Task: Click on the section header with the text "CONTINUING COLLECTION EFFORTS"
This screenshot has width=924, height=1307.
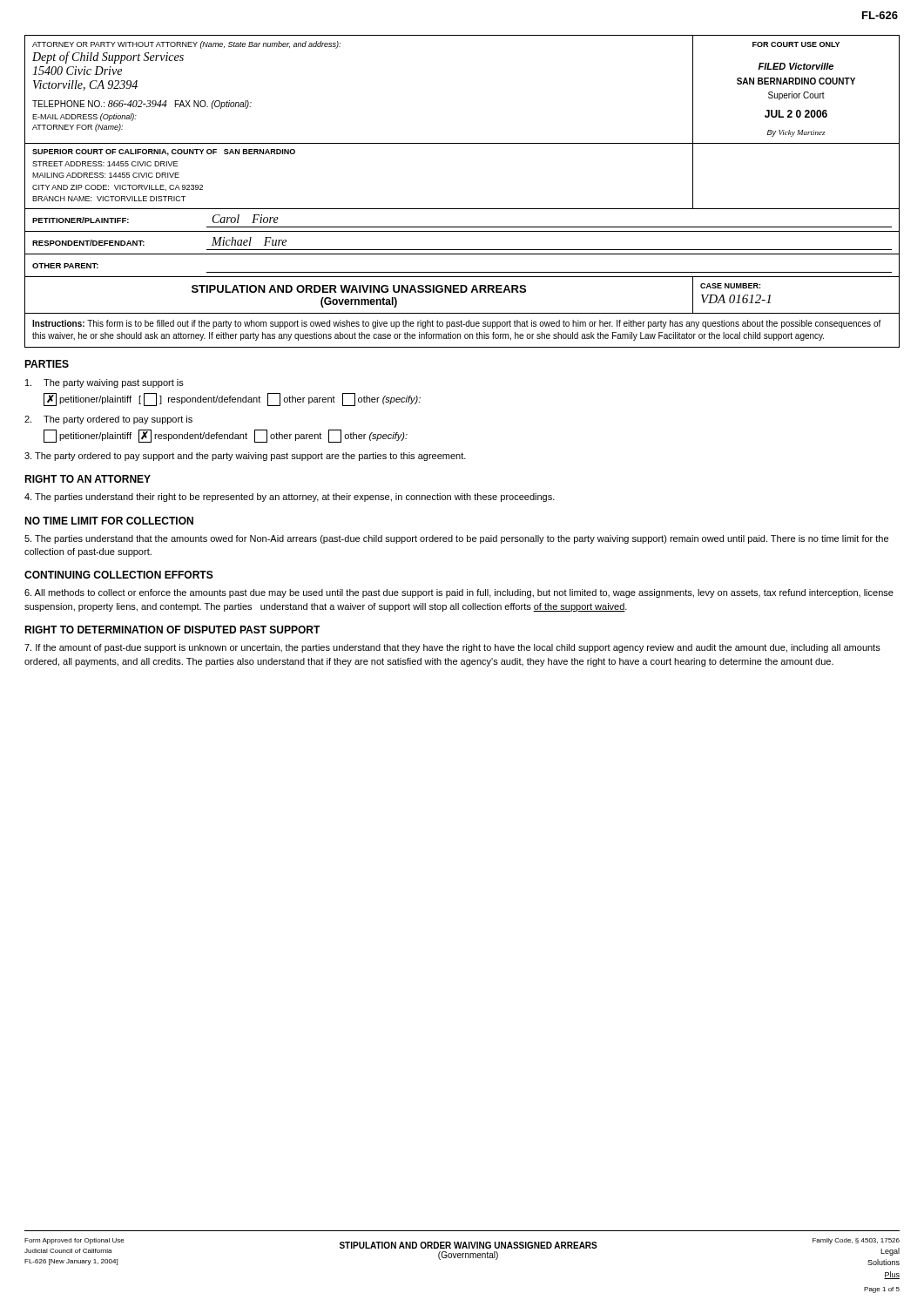Action: point(119,575)
